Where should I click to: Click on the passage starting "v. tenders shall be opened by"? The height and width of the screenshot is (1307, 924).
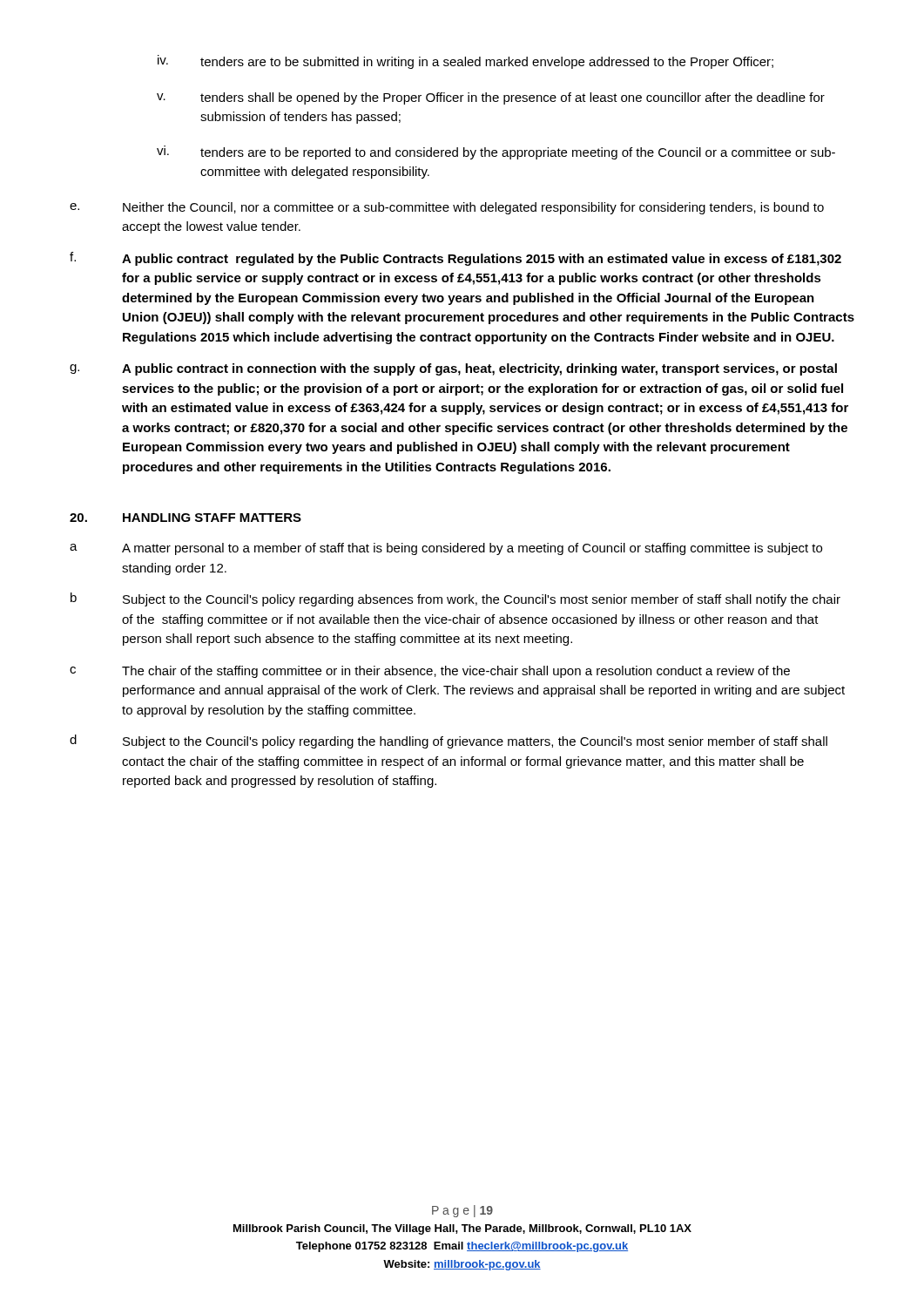pyautogui.click(x=506, y=107)
